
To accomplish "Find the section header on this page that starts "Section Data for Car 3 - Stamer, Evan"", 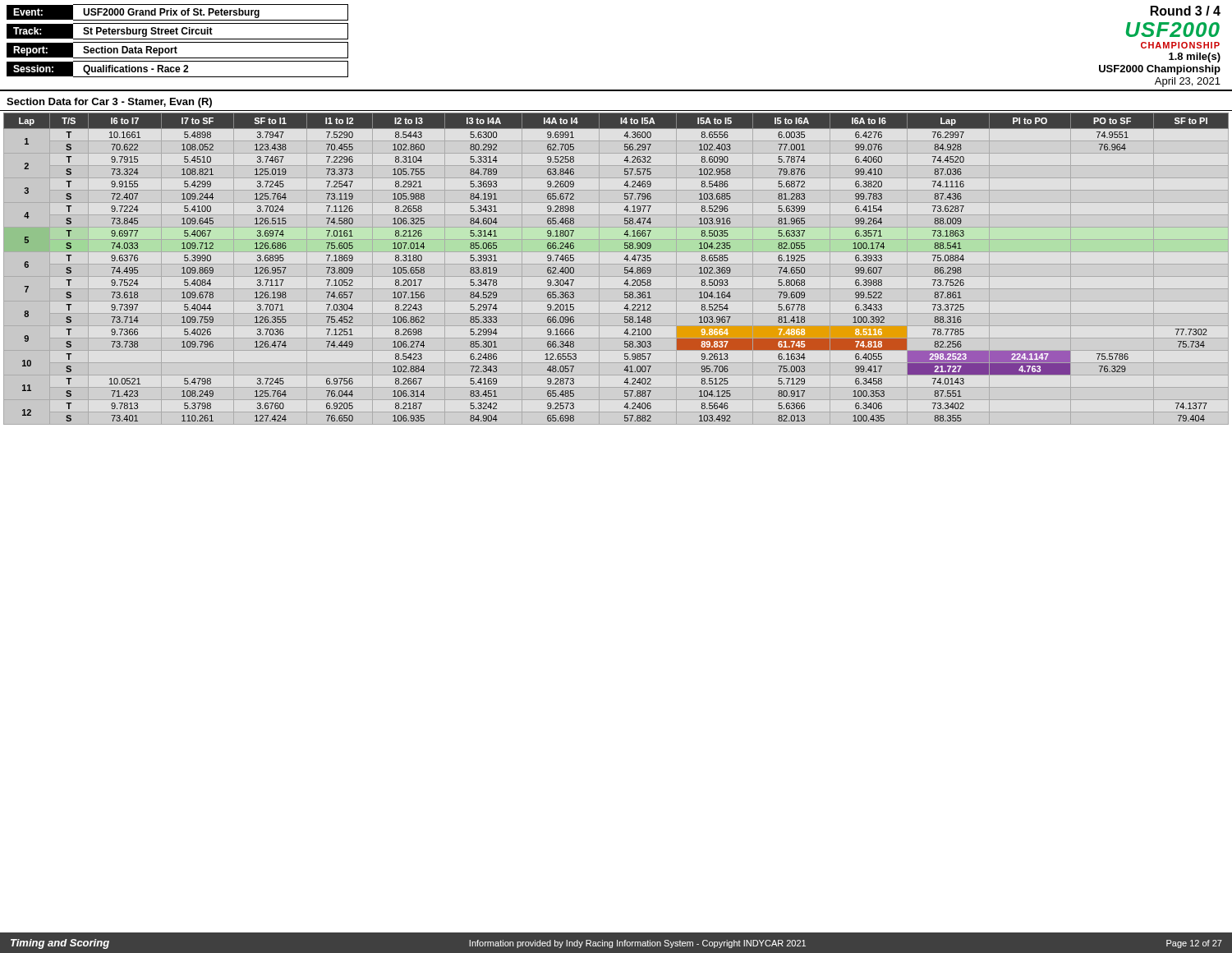I will [110, 101].
